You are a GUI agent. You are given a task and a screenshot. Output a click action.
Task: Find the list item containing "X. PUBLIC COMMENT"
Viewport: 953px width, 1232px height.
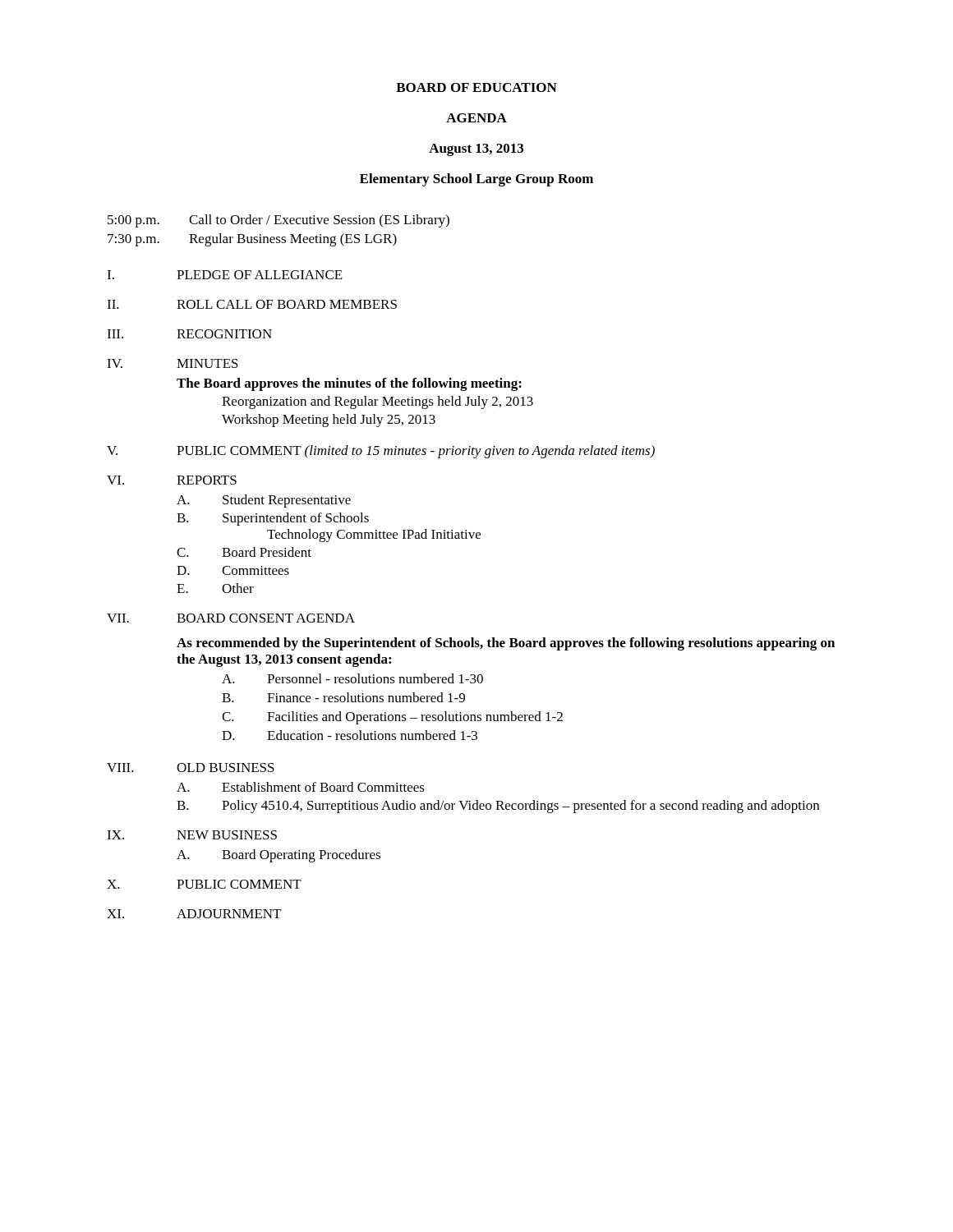coord(204,884)
